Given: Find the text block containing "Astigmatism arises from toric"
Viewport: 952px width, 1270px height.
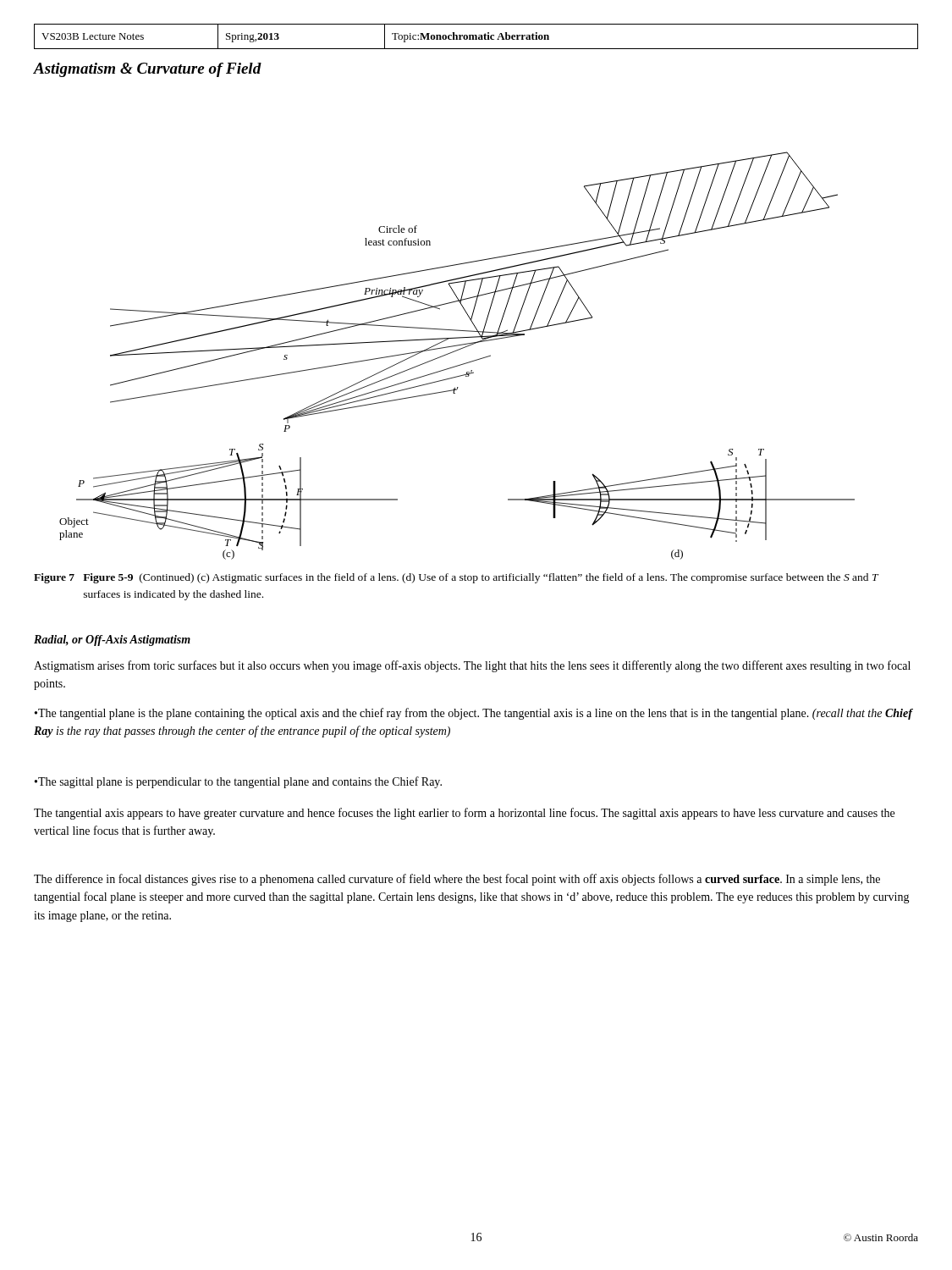Looking at the screenshot, I should 472,675.
